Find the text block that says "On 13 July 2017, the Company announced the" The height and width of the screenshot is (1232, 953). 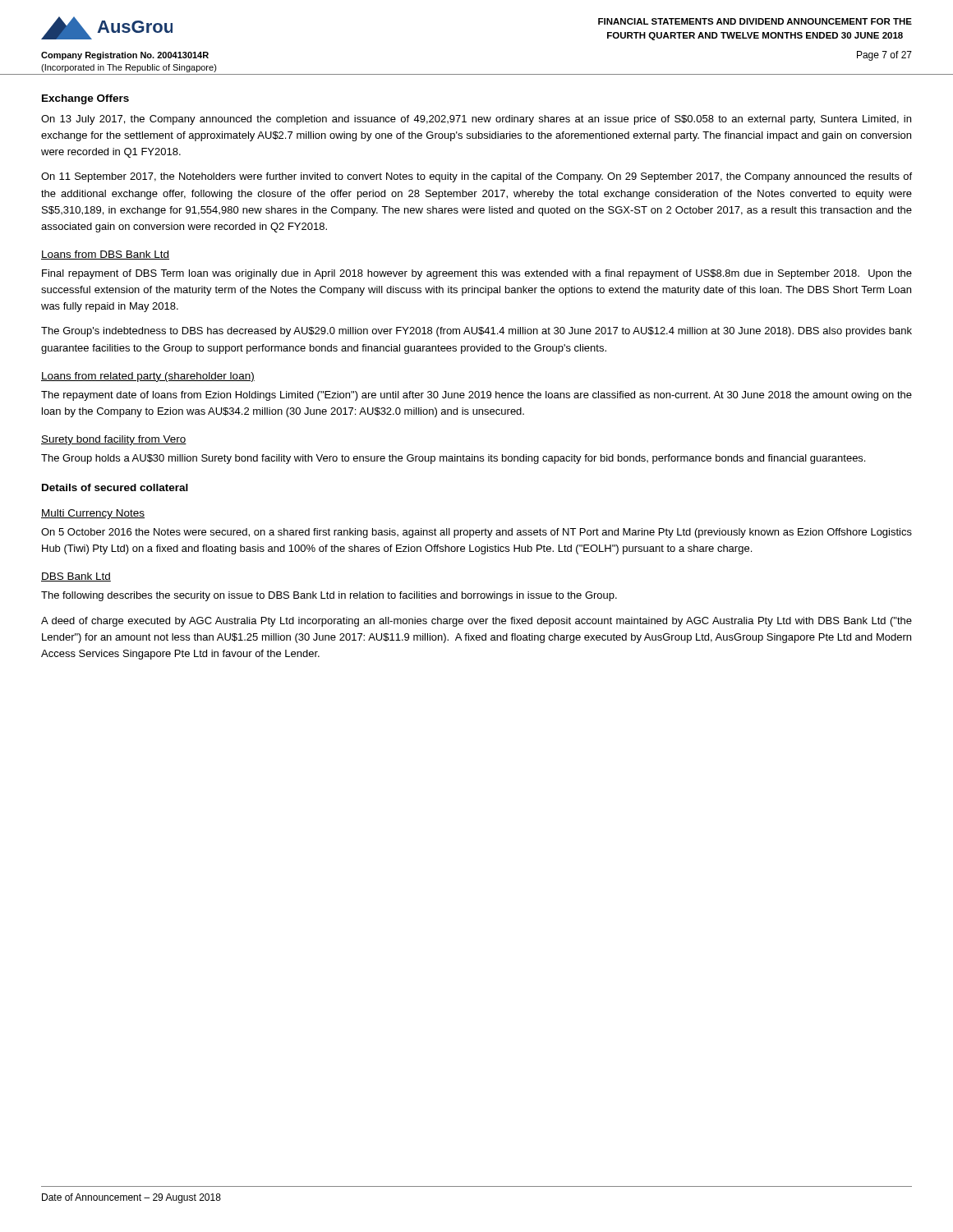pyautogui.click(x=476, y=135)
